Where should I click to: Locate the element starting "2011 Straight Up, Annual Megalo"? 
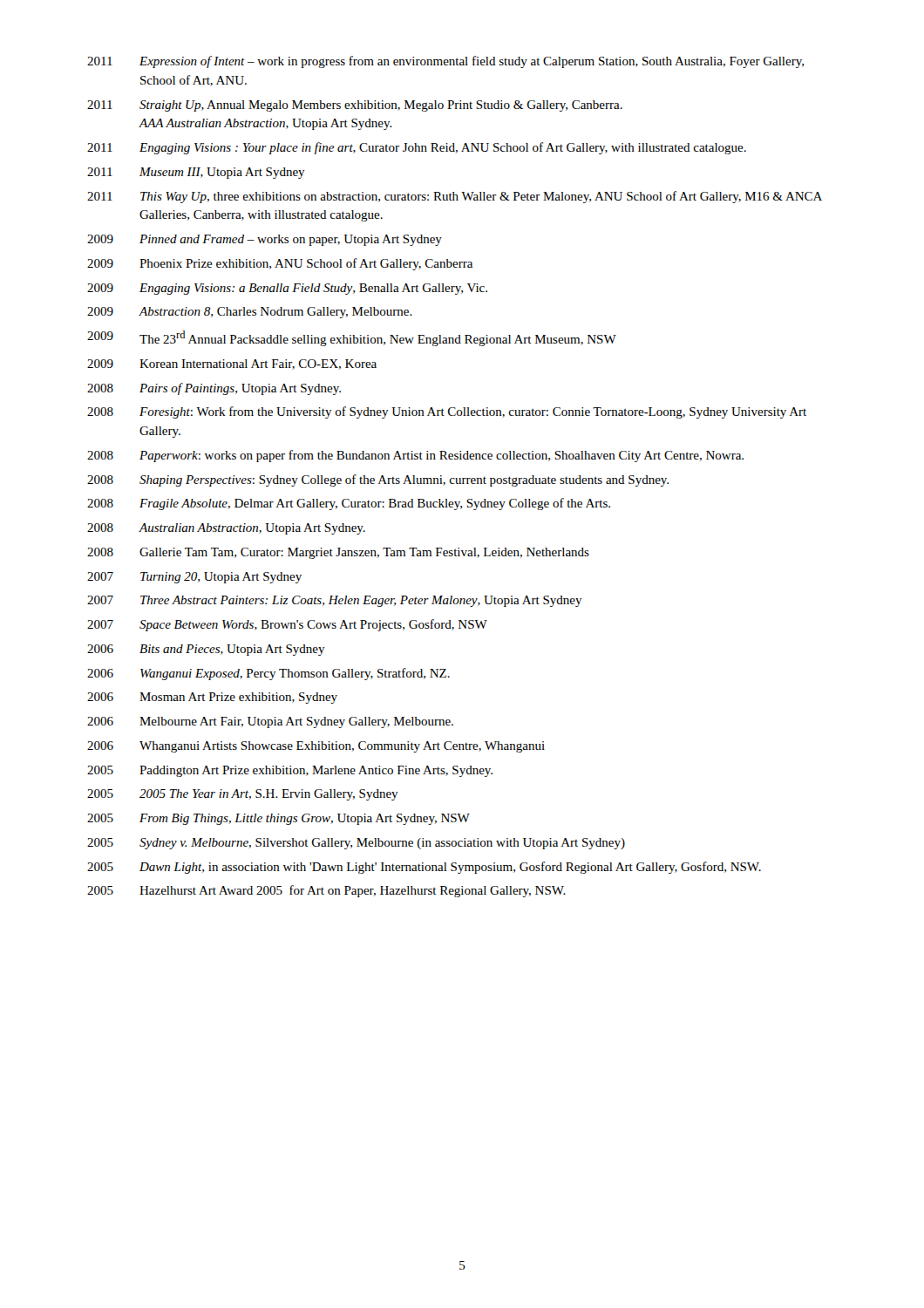462,114
